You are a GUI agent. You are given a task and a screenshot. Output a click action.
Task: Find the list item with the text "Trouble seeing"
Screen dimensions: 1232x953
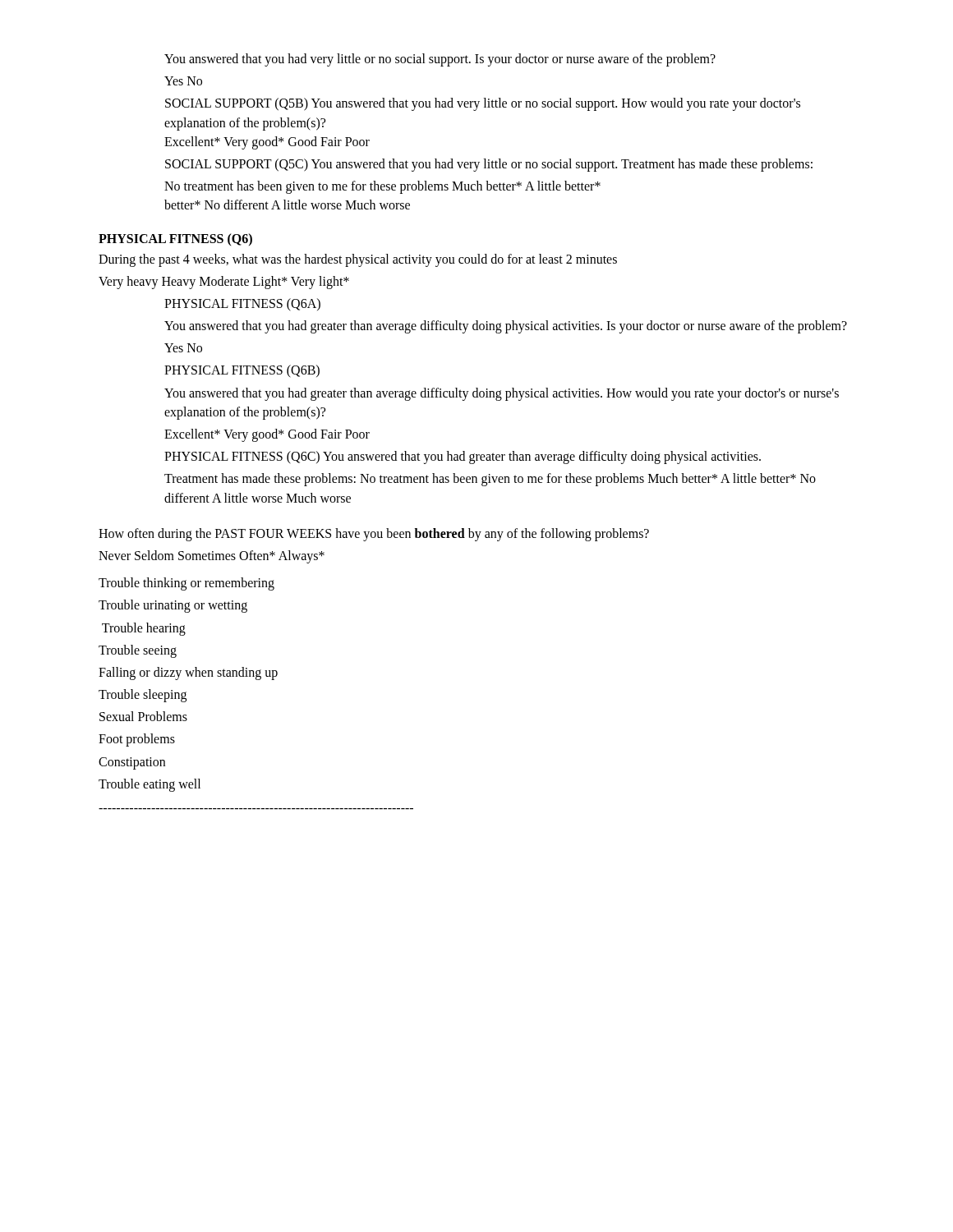138,651
